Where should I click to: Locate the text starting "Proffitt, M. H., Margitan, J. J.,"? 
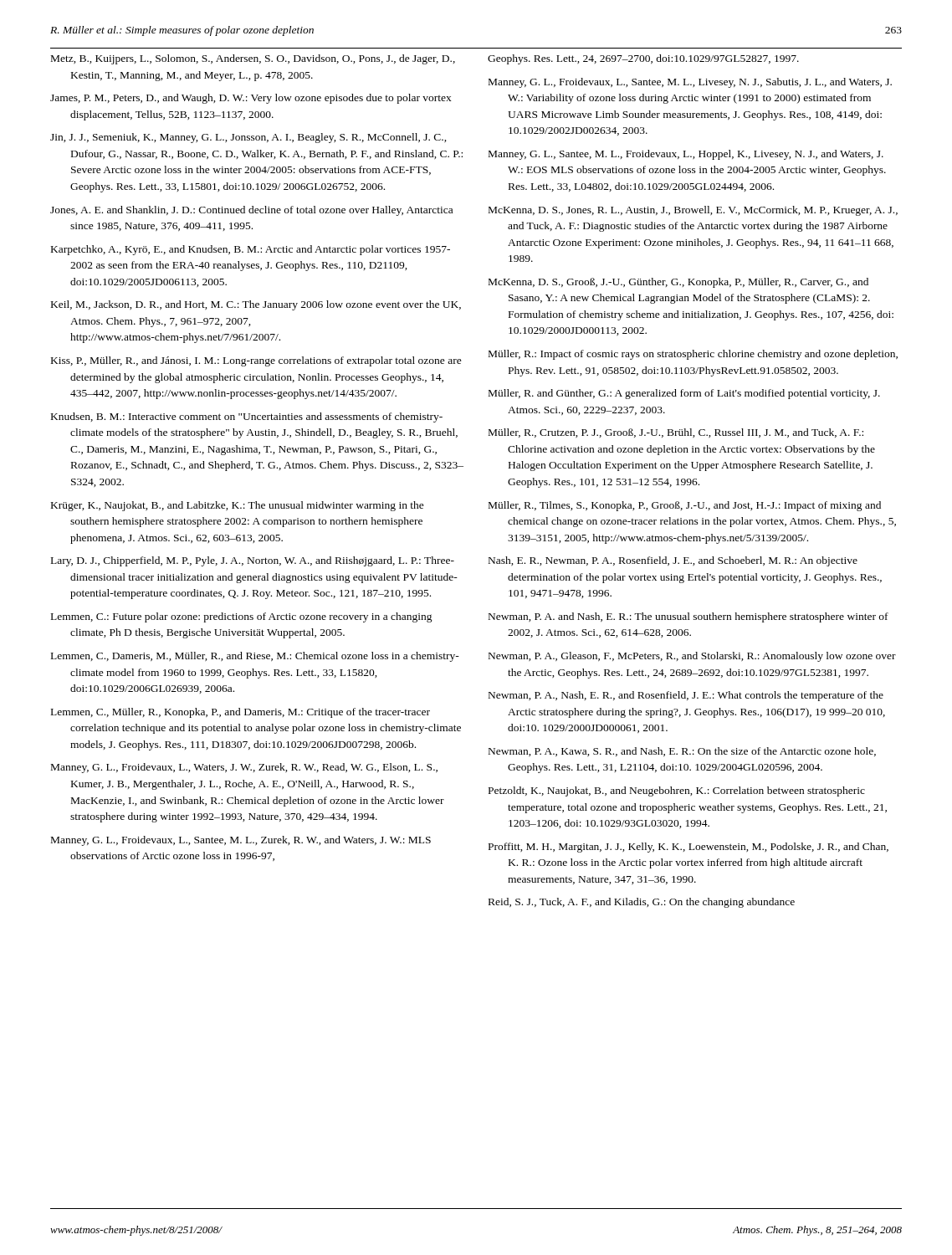point(688,862)
